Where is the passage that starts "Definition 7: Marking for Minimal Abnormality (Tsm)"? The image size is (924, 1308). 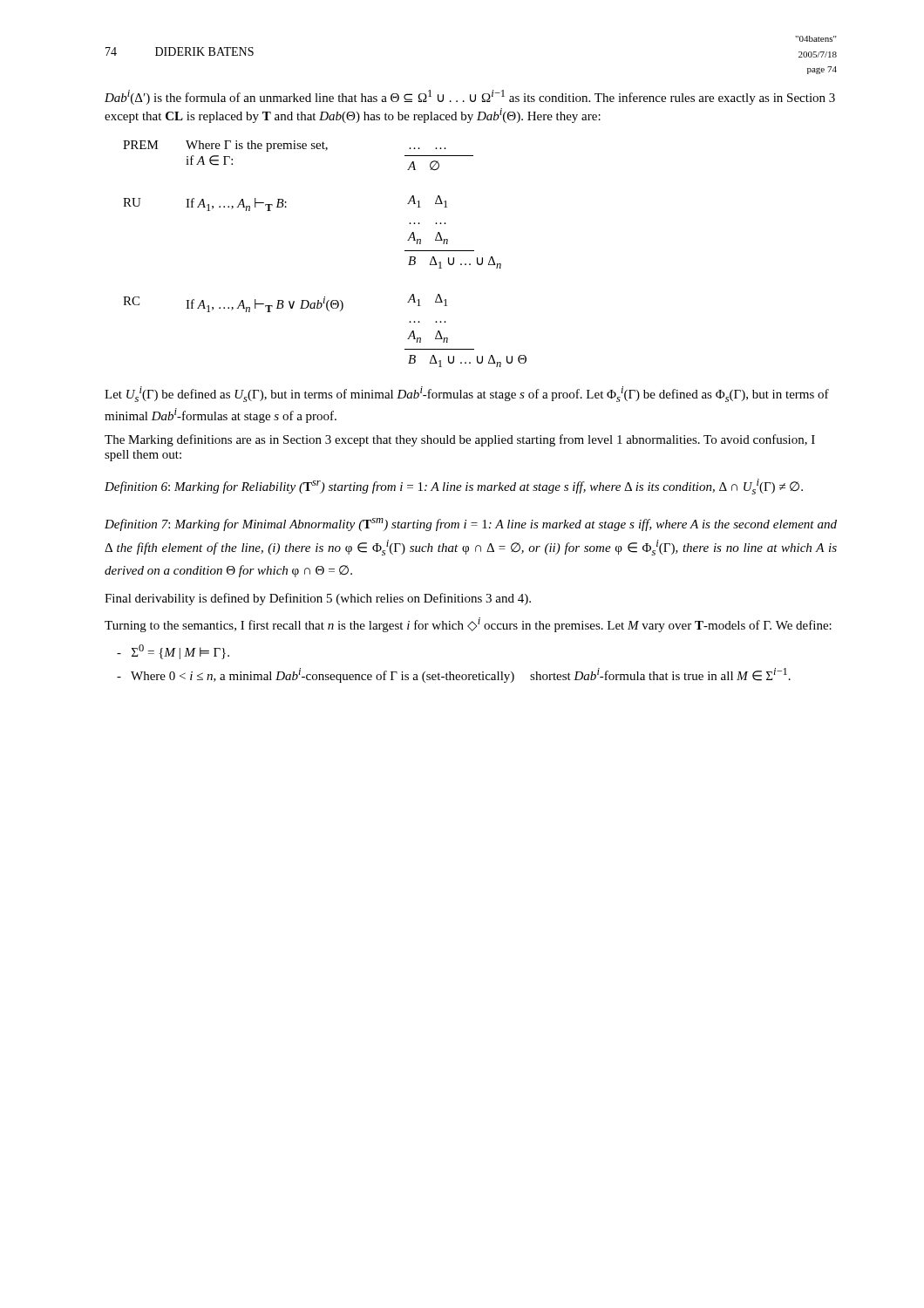471,547
